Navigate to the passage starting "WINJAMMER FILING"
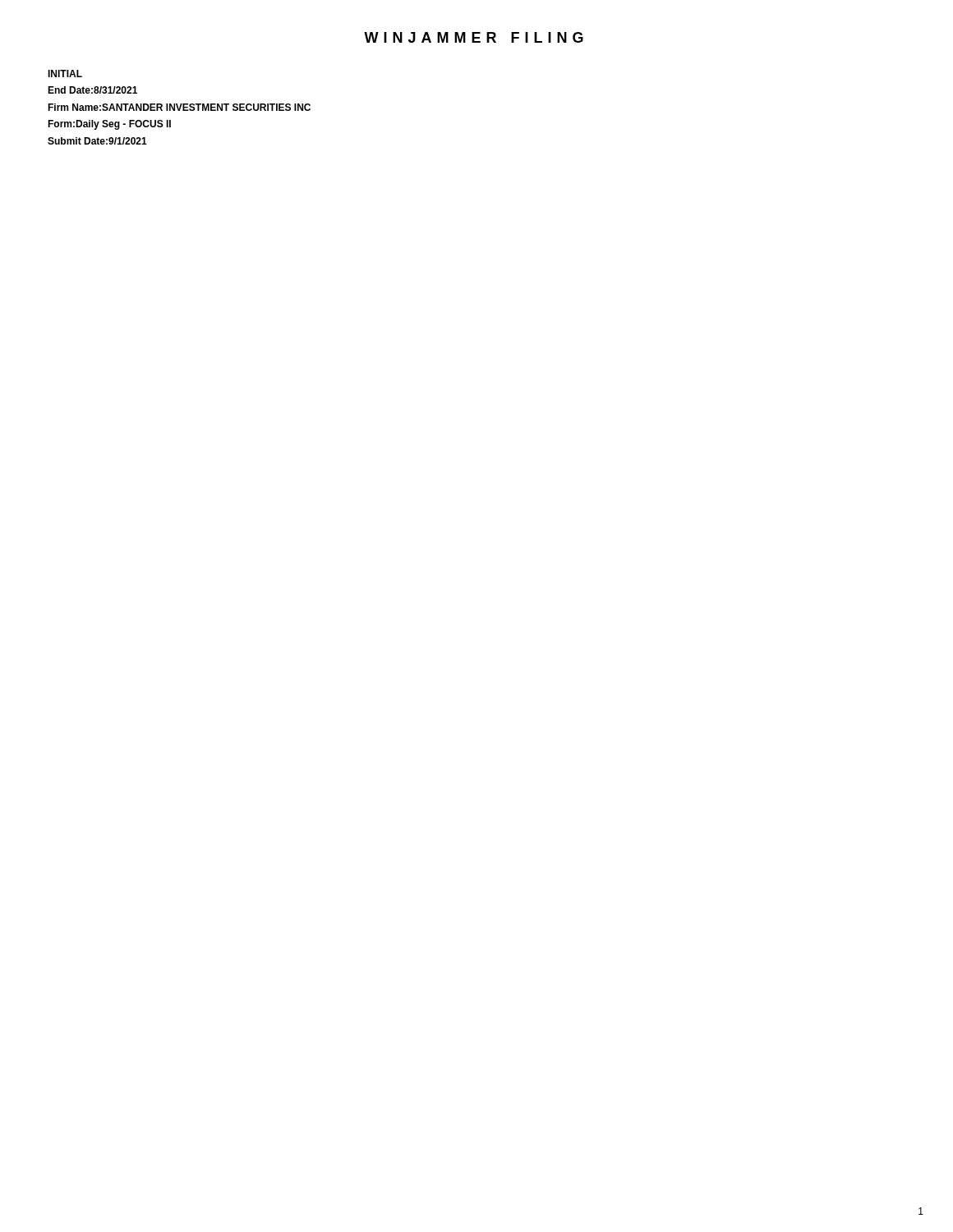Image resolution: width=953 pixels, height=1232 pixels. tap(476, 38)
